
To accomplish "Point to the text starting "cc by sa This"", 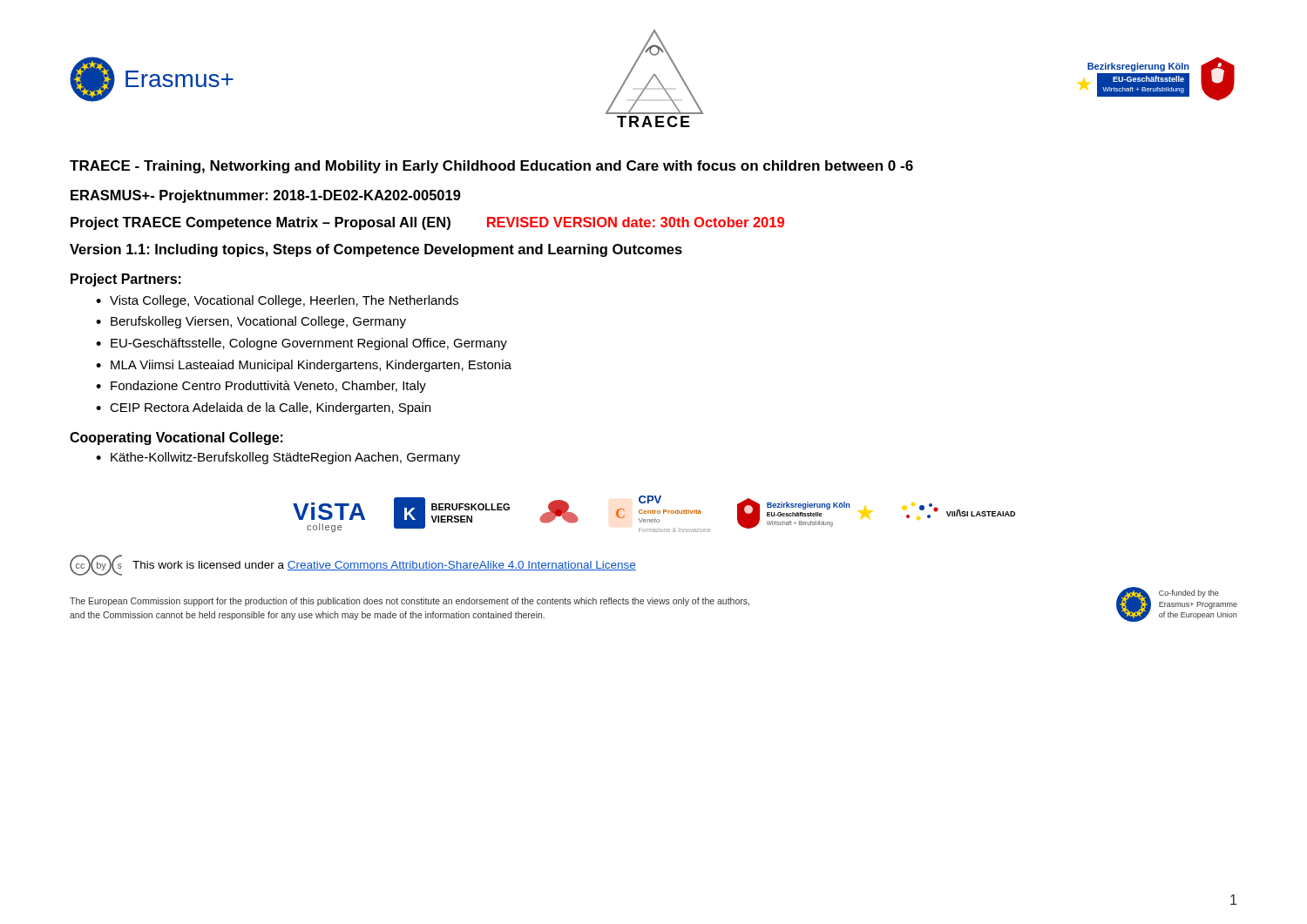I will 353,565.
